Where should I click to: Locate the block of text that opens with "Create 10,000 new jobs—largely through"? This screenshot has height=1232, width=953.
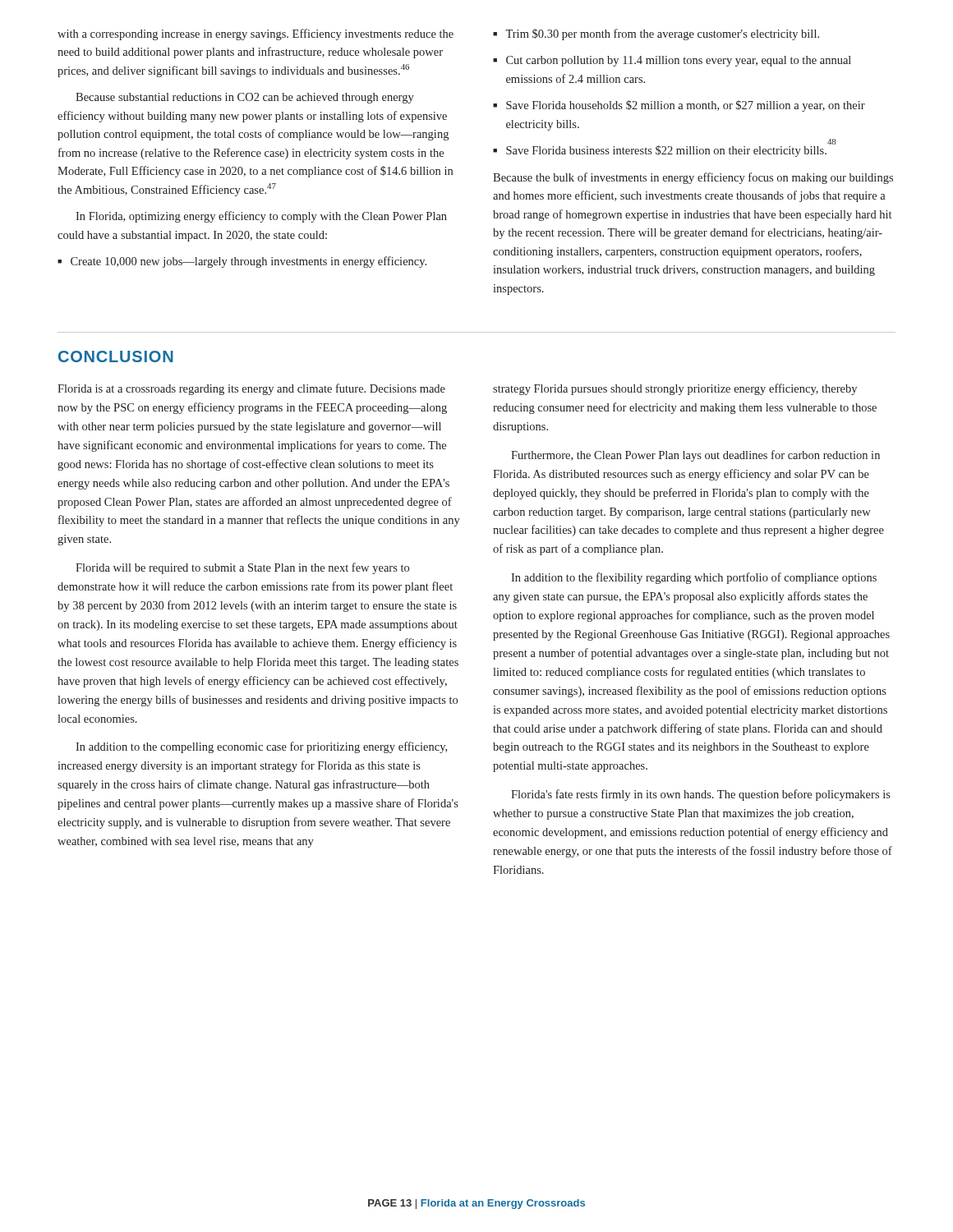[x=249, y=261]
